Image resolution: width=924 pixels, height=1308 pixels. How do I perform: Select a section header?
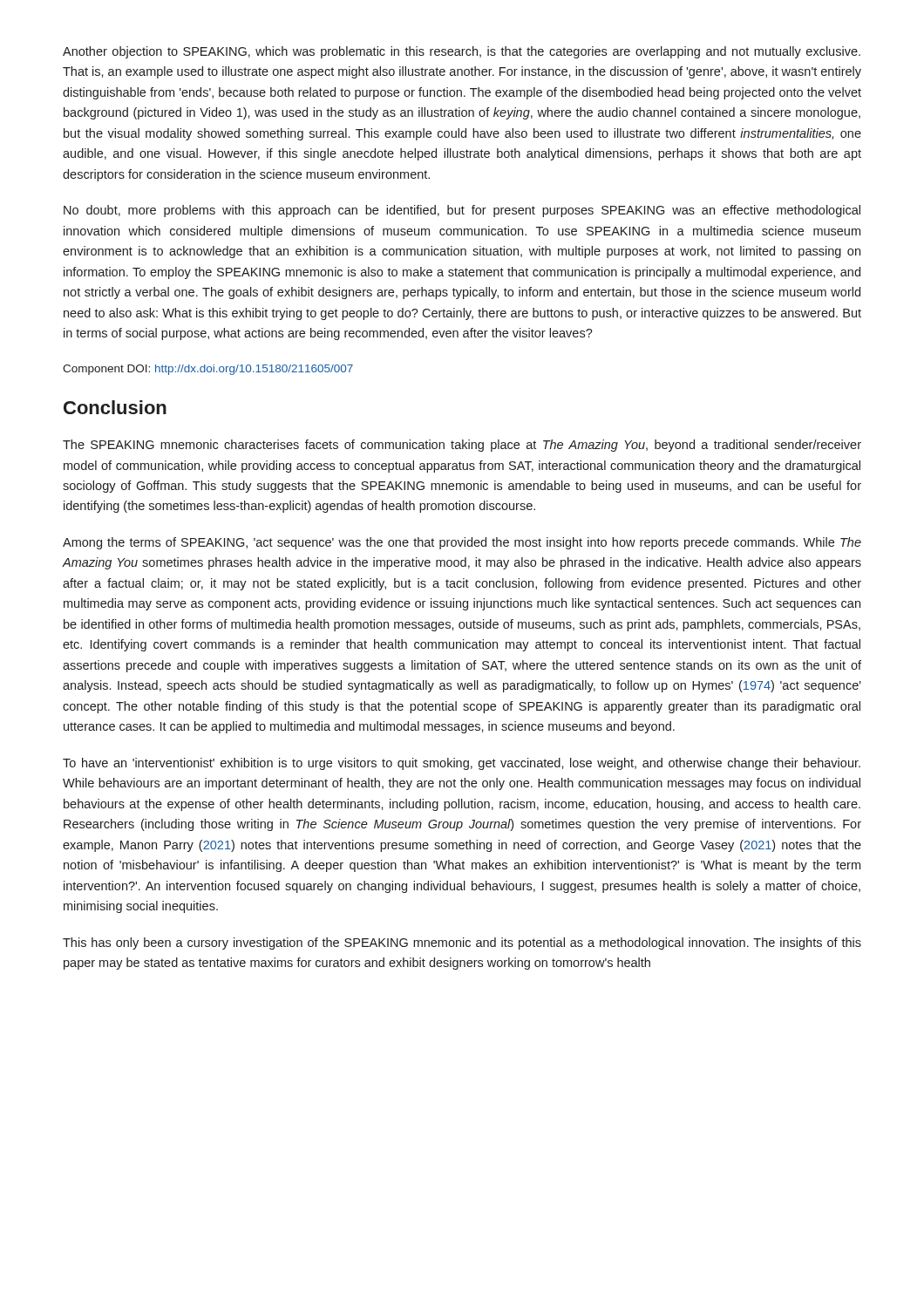115,408
